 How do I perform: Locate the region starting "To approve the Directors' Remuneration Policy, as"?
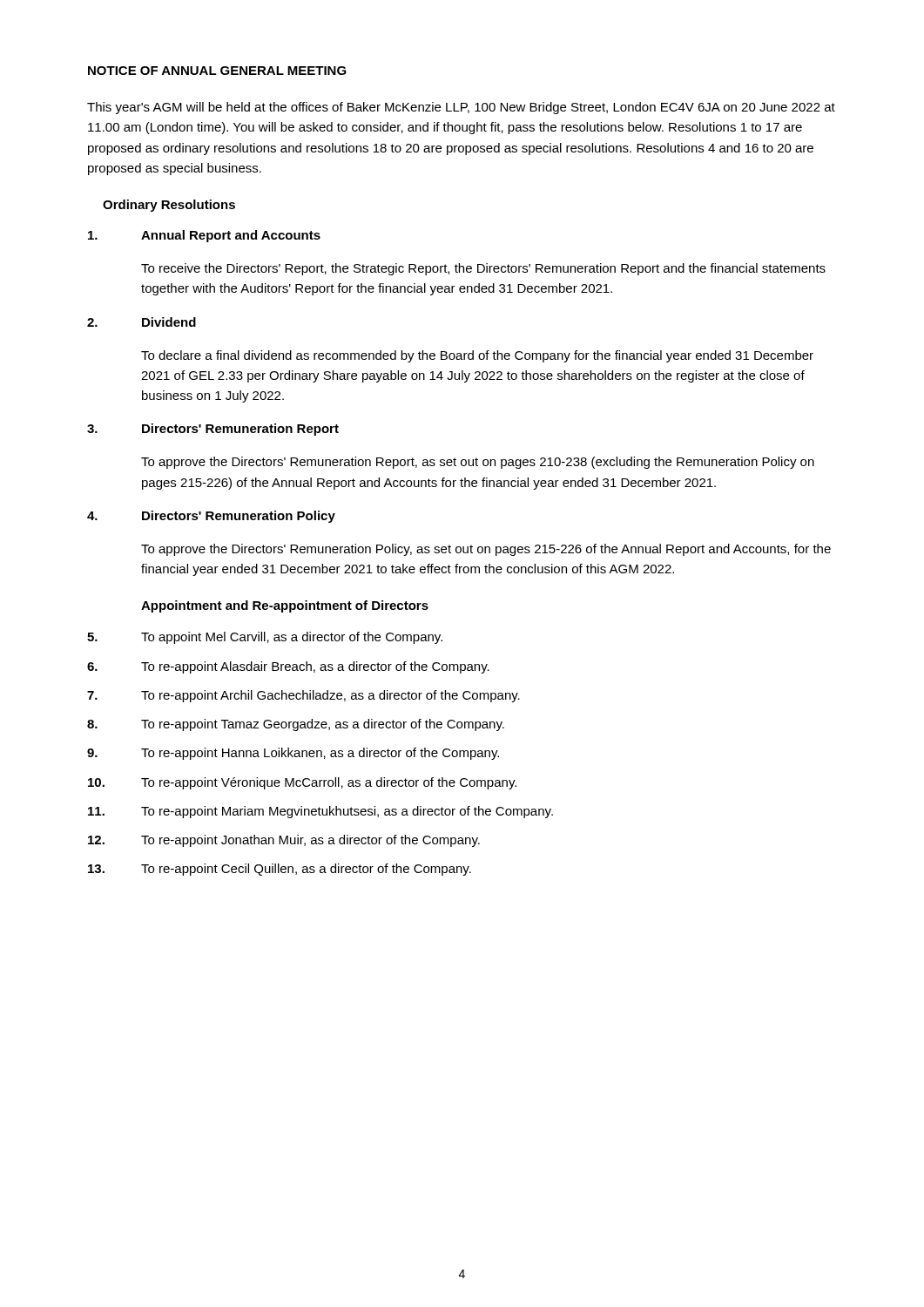coord(489,558)
